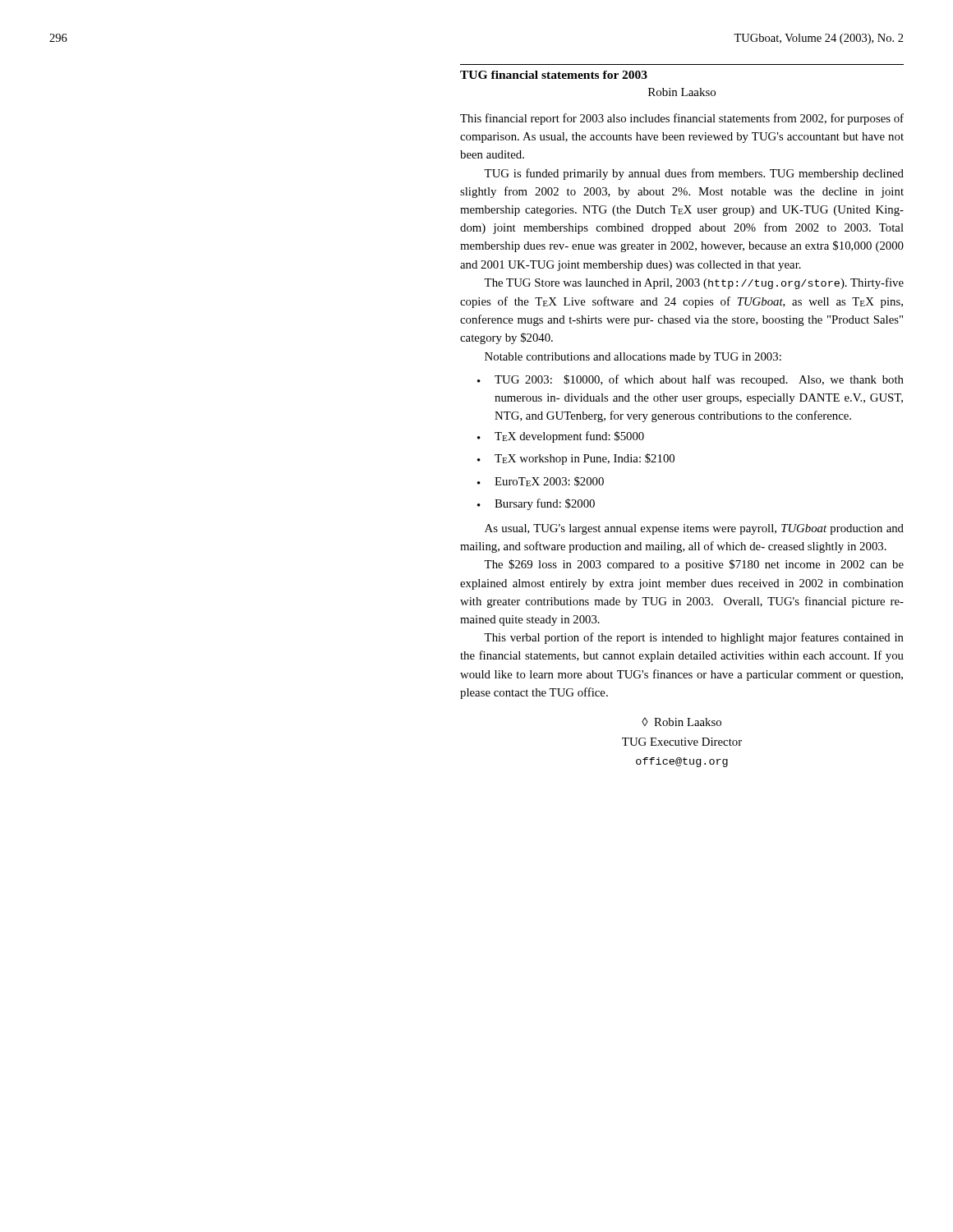Point to the block beginning "• TEX workshop in Pune,"
The height and width of the screenshot is (1232, 953).
pyautogui.click(x=576, y=459)
